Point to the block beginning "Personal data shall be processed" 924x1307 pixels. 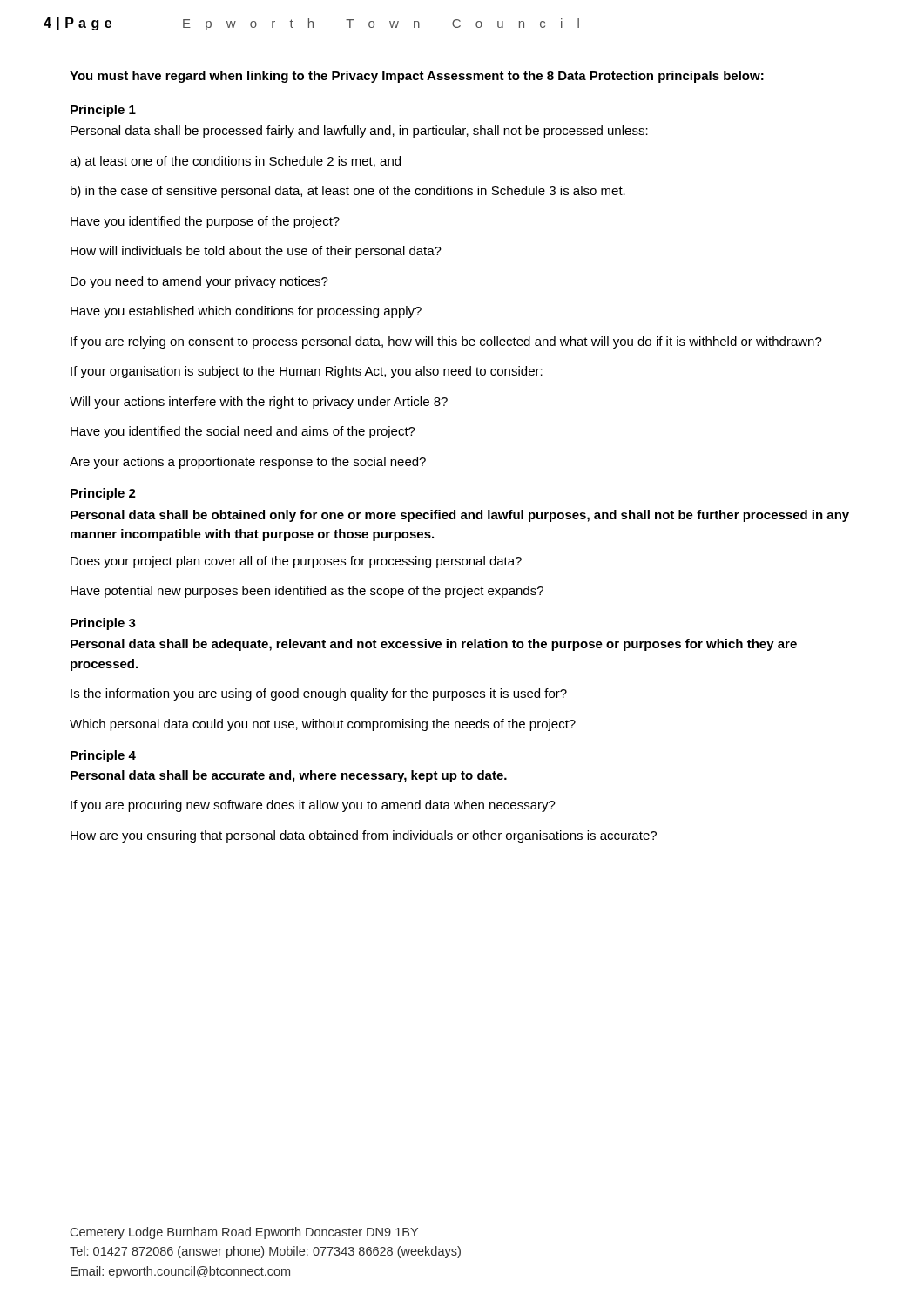(x=462, y=131)
